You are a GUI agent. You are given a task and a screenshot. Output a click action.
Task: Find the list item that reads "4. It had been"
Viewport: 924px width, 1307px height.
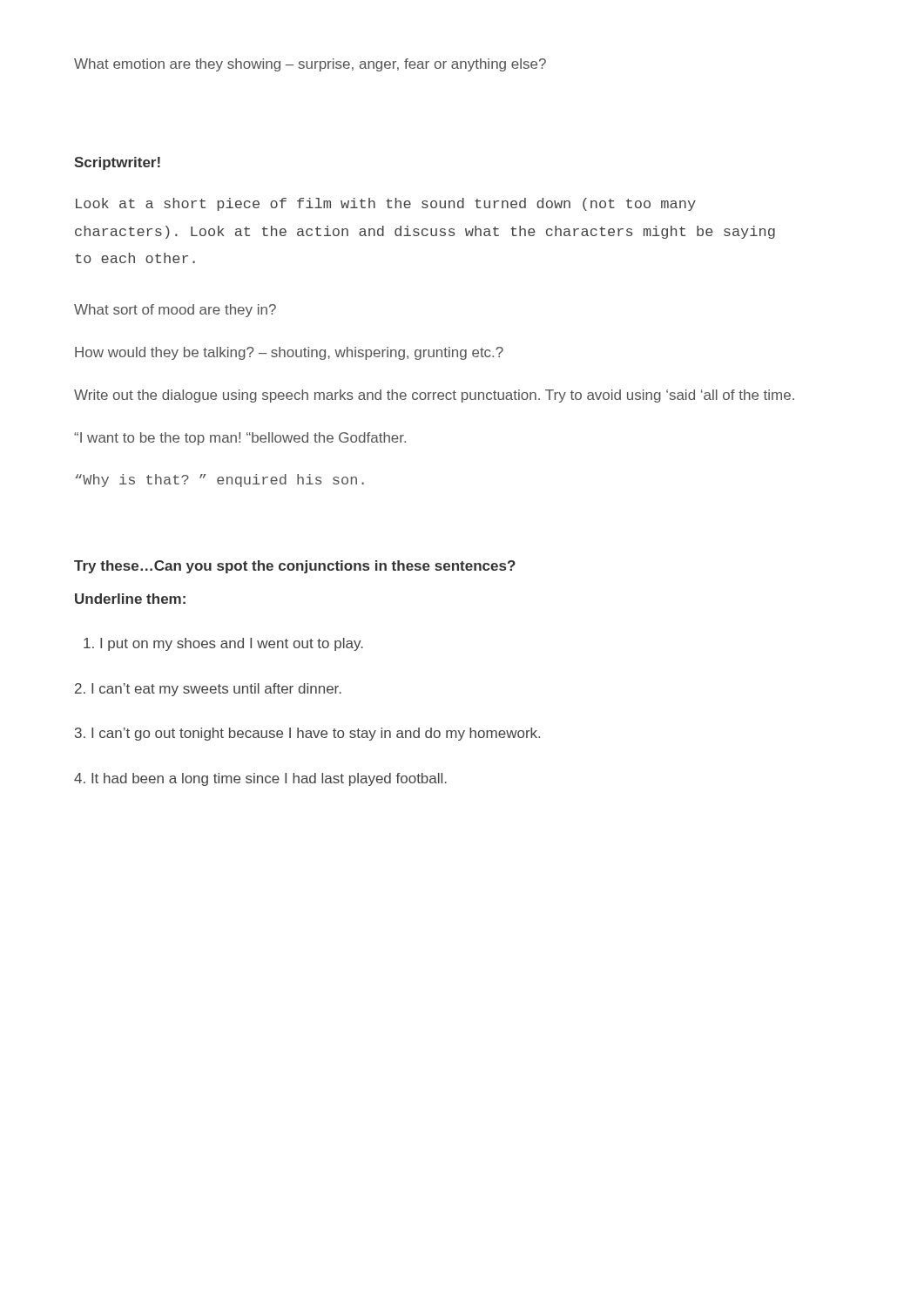click(x=261, y=779)
